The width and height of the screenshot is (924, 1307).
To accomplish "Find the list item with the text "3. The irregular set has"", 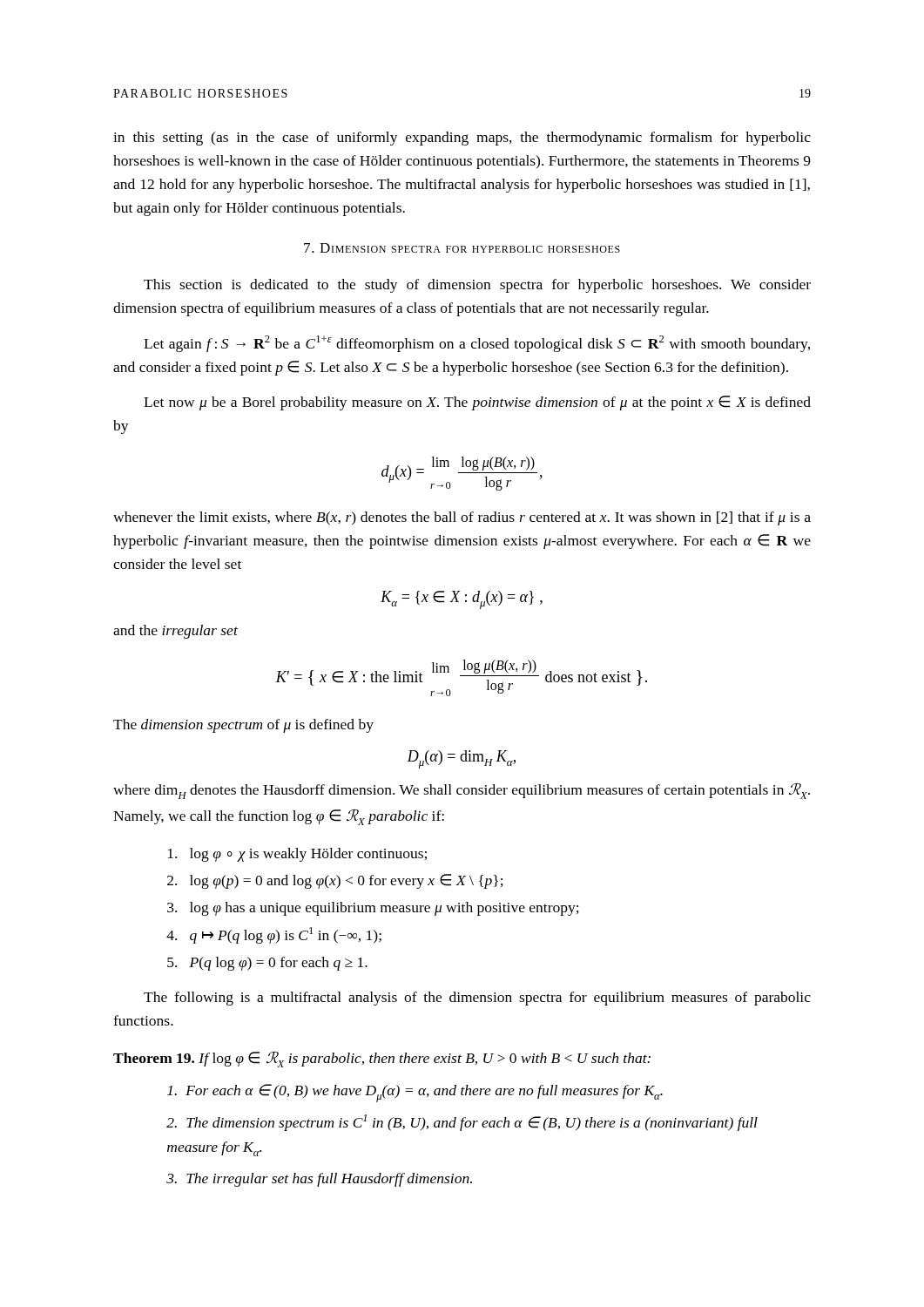I will (320, 1178).
